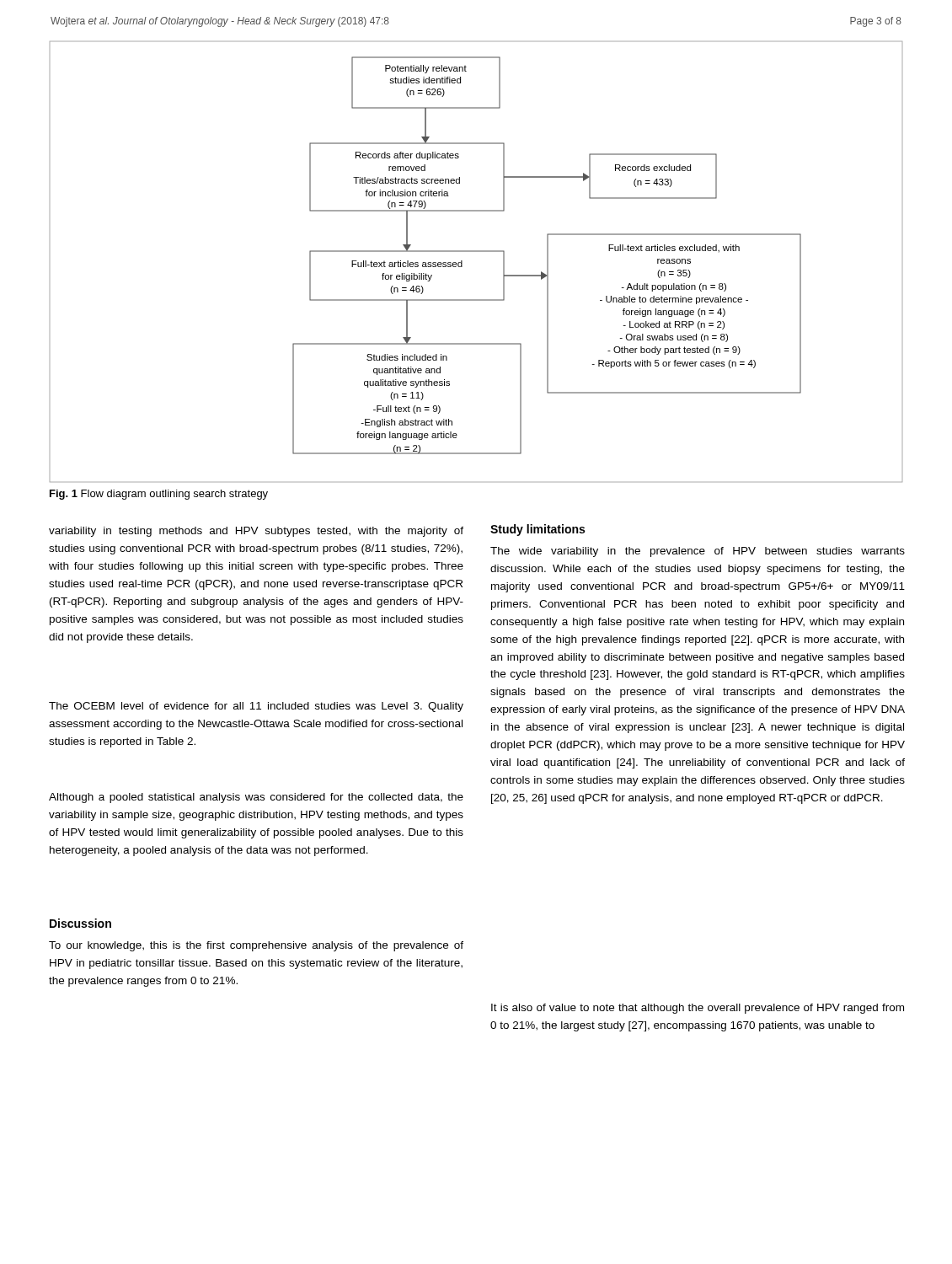Viewport: 952px width, 1264px height.
Task: Navigate to the passage starting "The wide variability in"
Action: click(698, 675)
